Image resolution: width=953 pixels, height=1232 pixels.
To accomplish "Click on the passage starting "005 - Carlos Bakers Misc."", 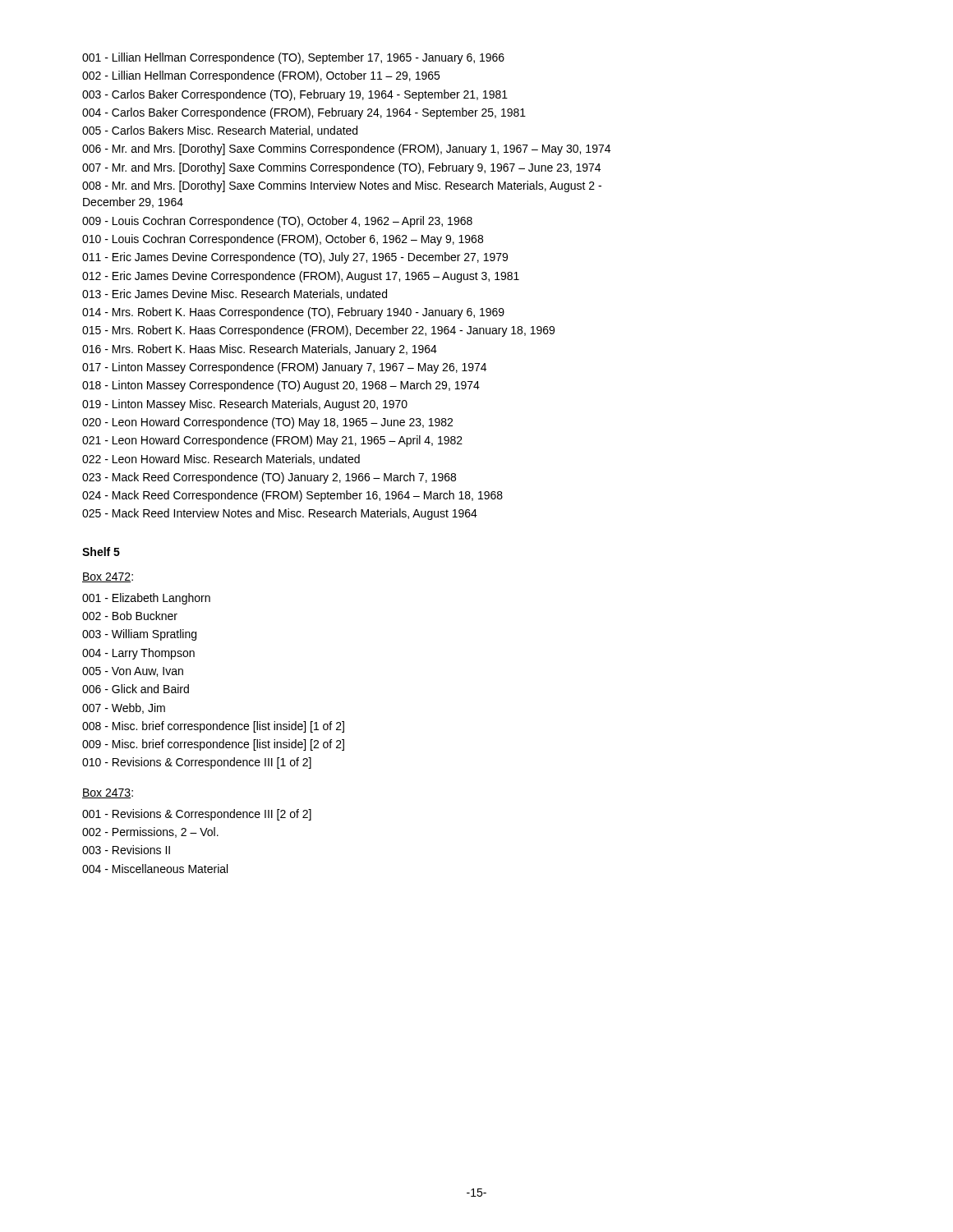I will click(x=220, y=131).
